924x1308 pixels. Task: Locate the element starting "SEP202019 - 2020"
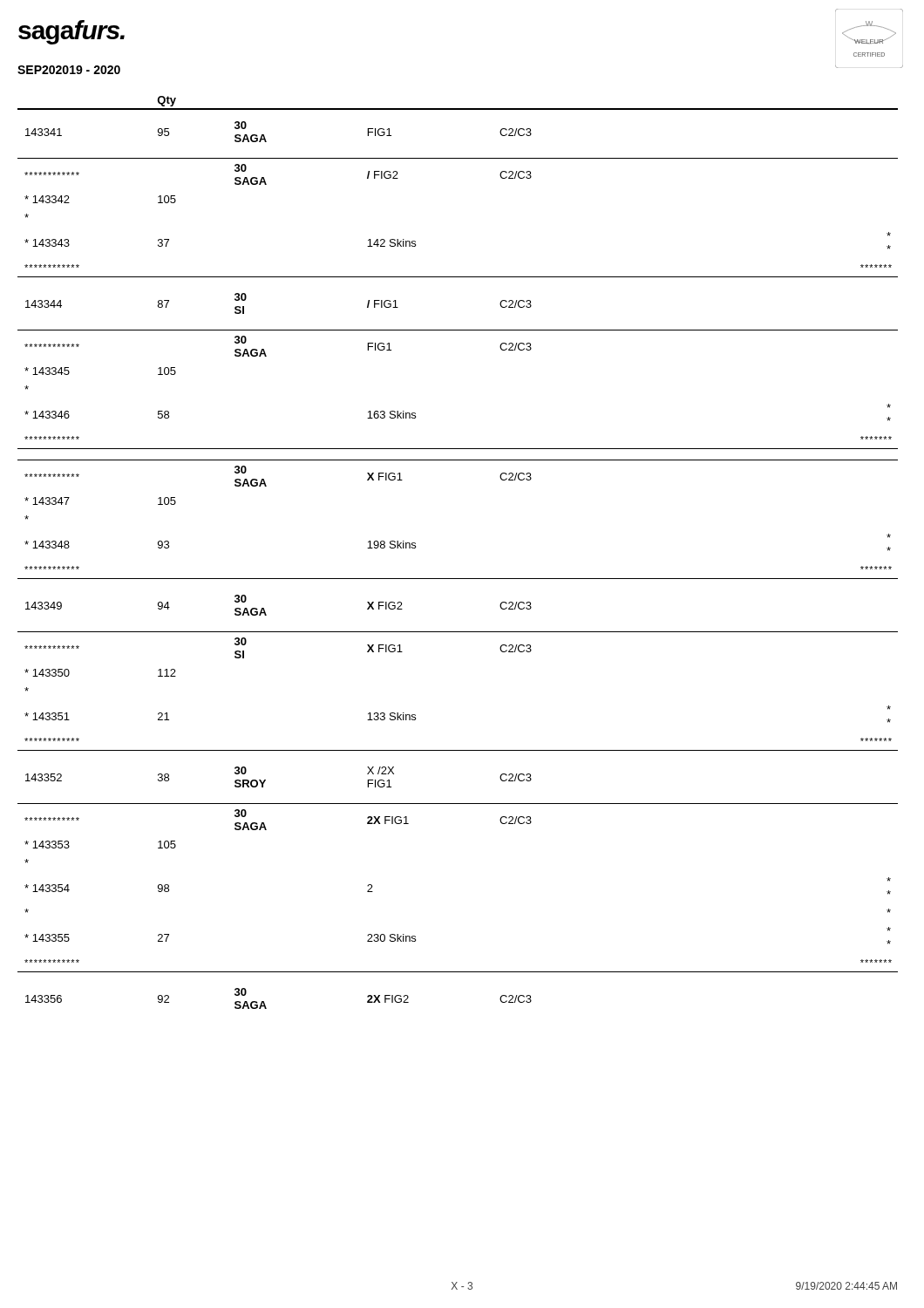[x=69, y=70]
